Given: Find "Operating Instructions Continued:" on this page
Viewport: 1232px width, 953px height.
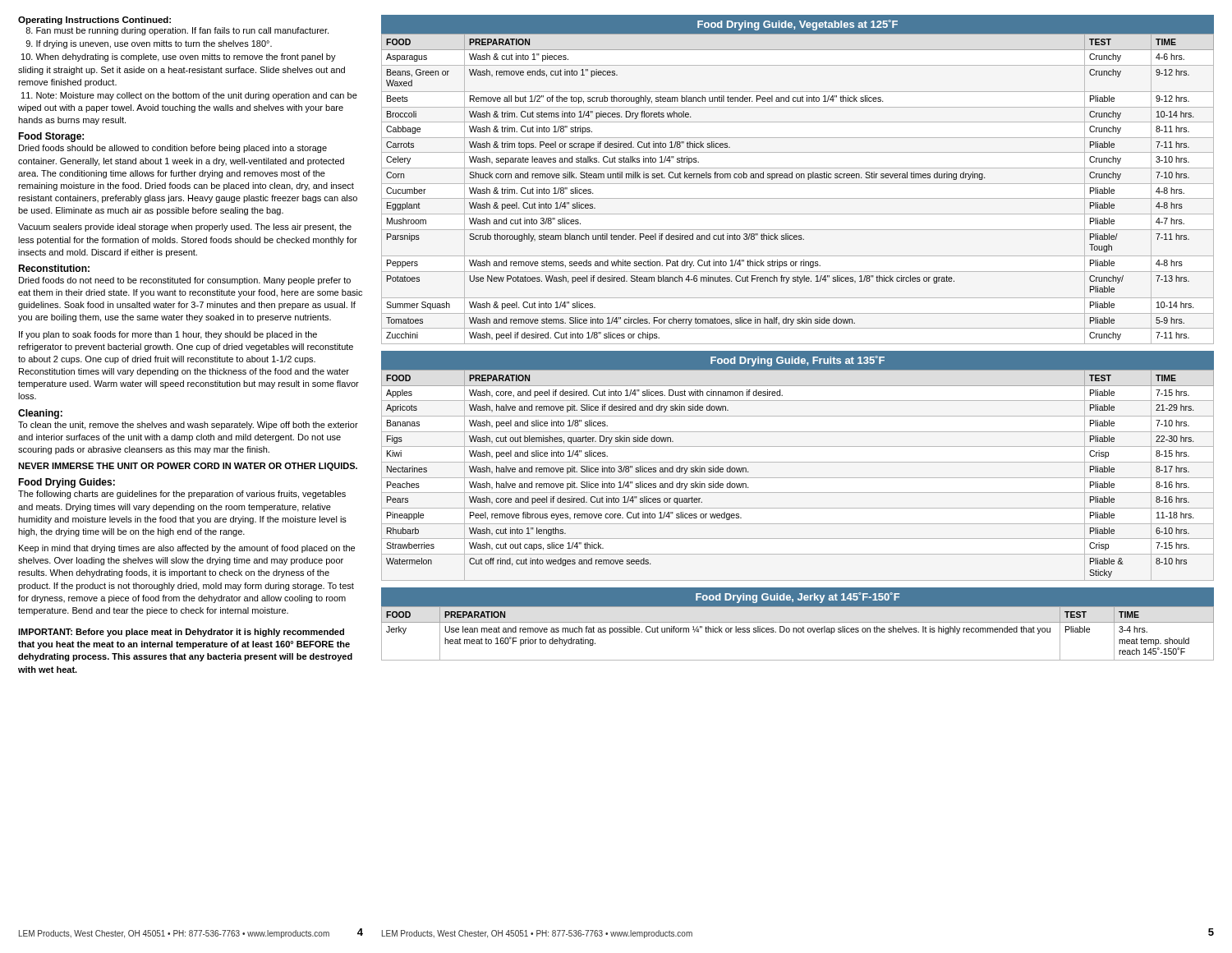Looking at the screenshot, I should coord(95,20).
